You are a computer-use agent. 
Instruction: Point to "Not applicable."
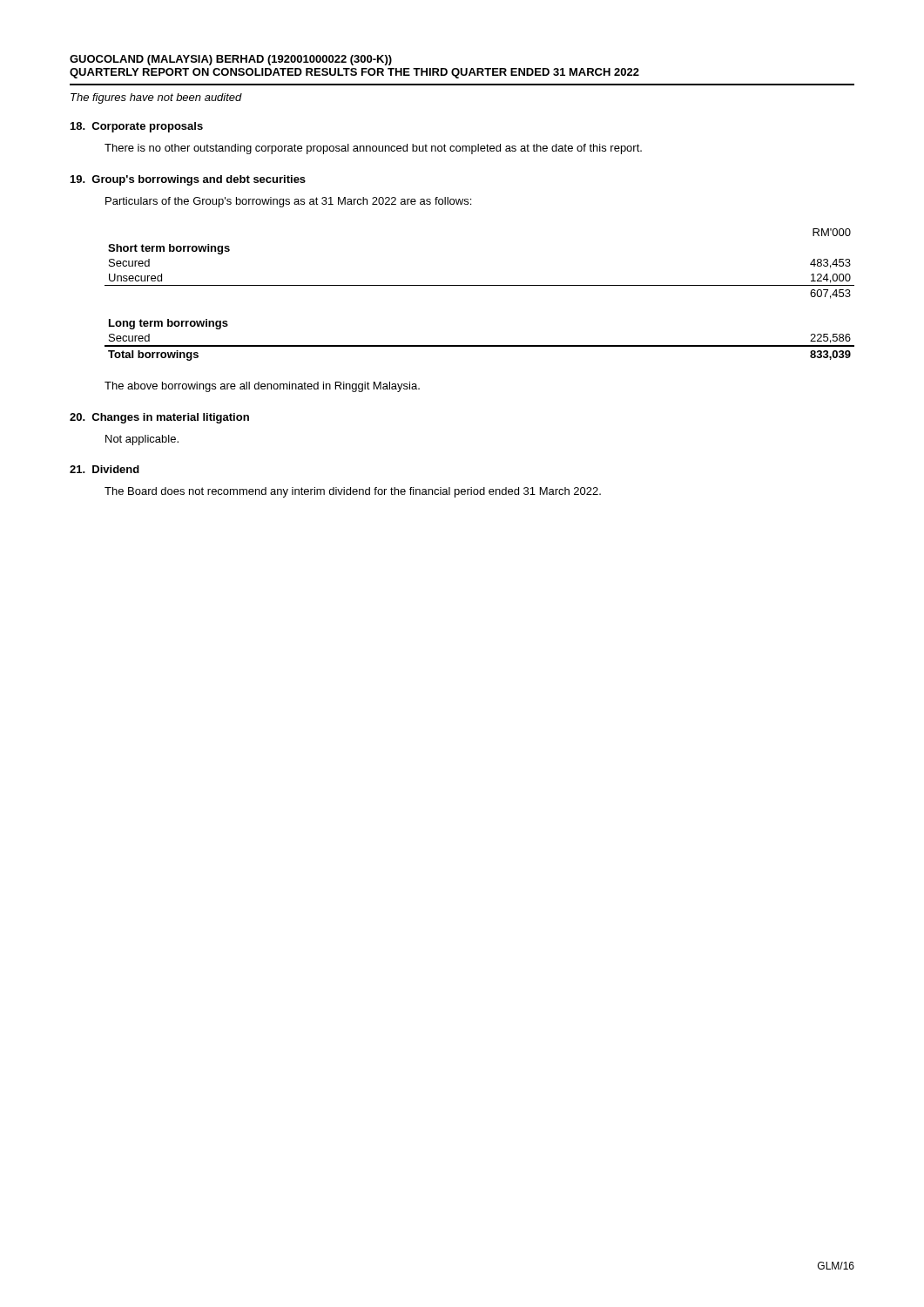point(142,438)
